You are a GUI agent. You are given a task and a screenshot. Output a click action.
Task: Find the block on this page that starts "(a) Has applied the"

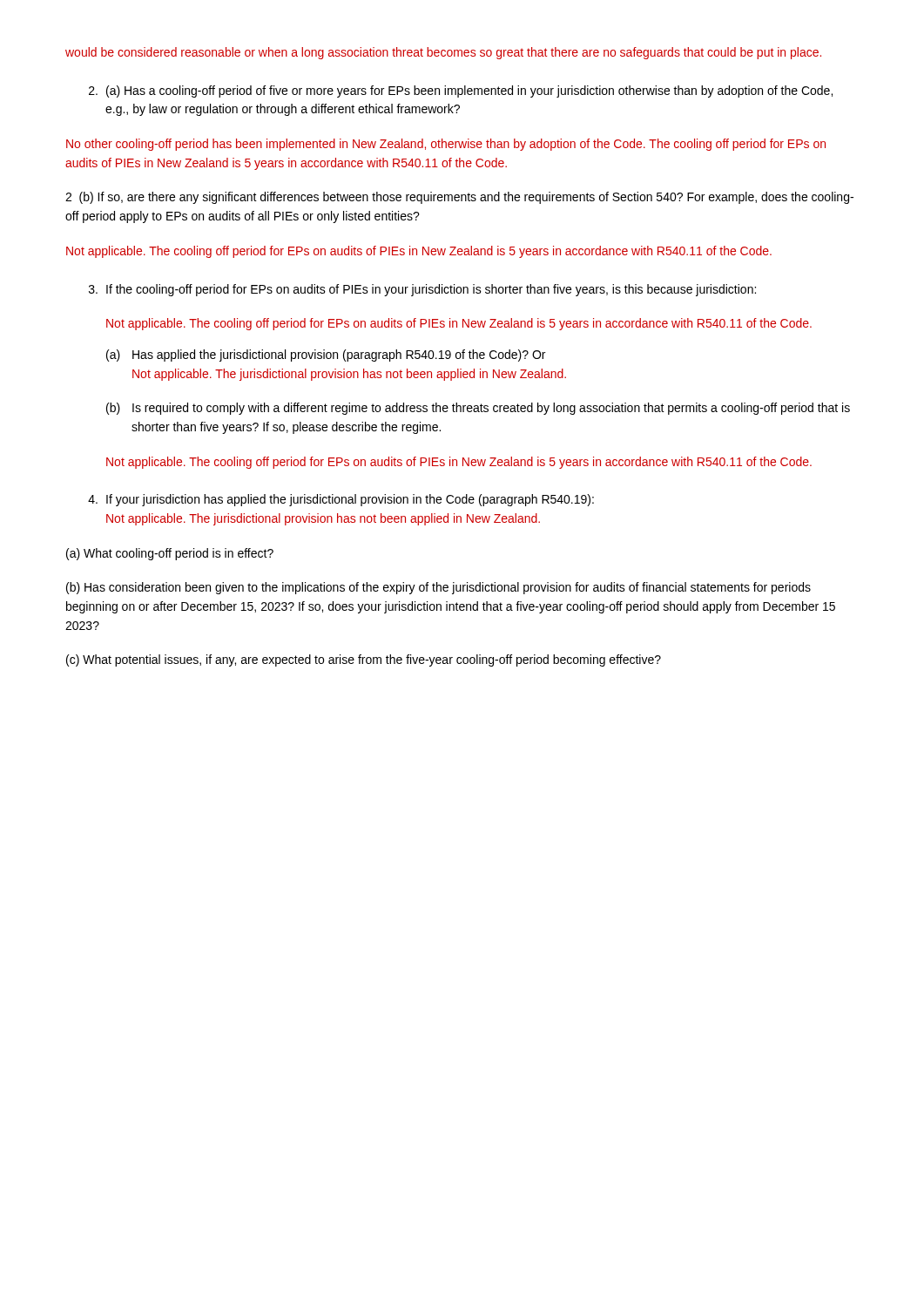pos(482,365)
